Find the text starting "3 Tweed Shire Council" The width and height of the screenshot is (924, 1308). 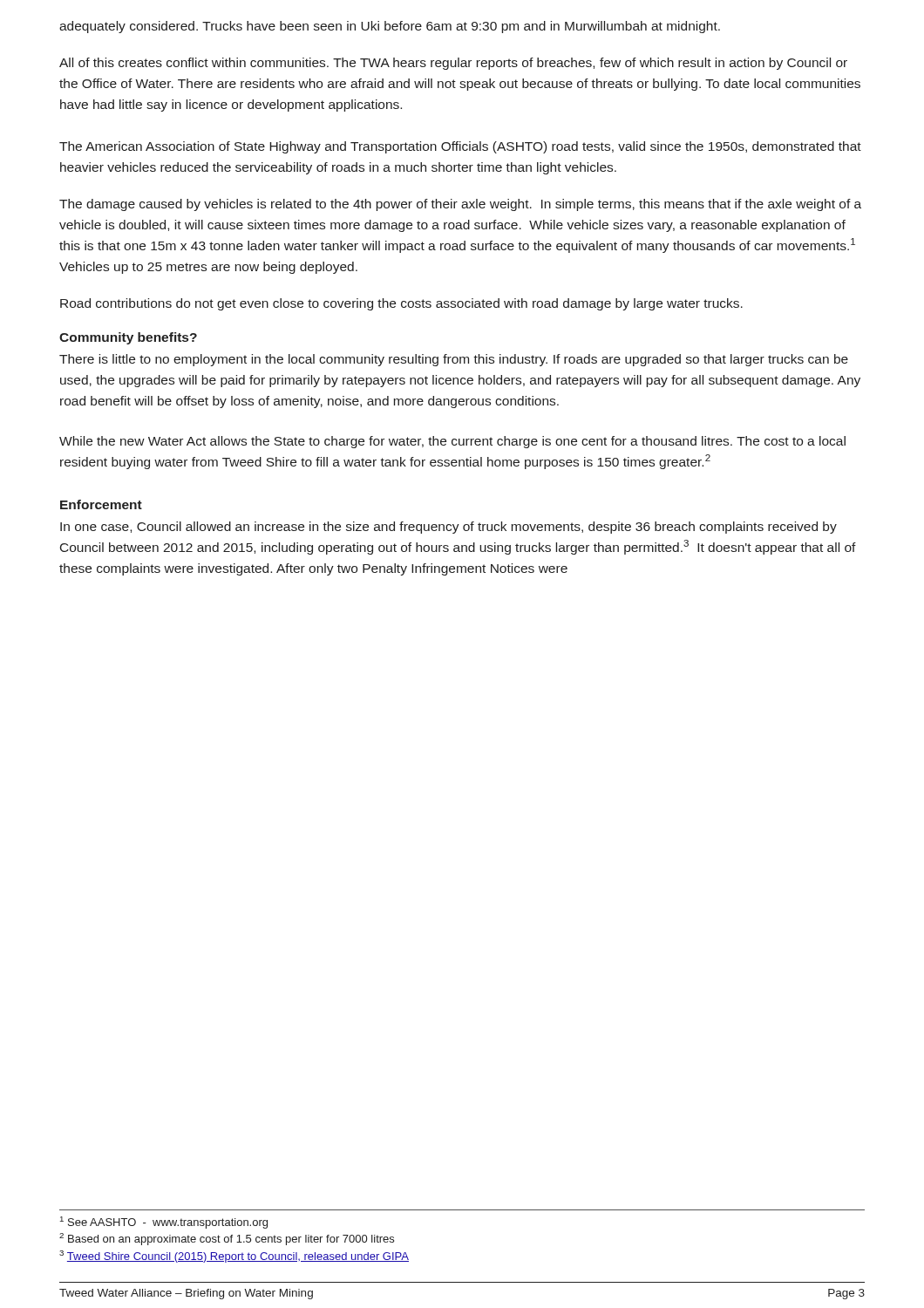[x=234, y=1255]
